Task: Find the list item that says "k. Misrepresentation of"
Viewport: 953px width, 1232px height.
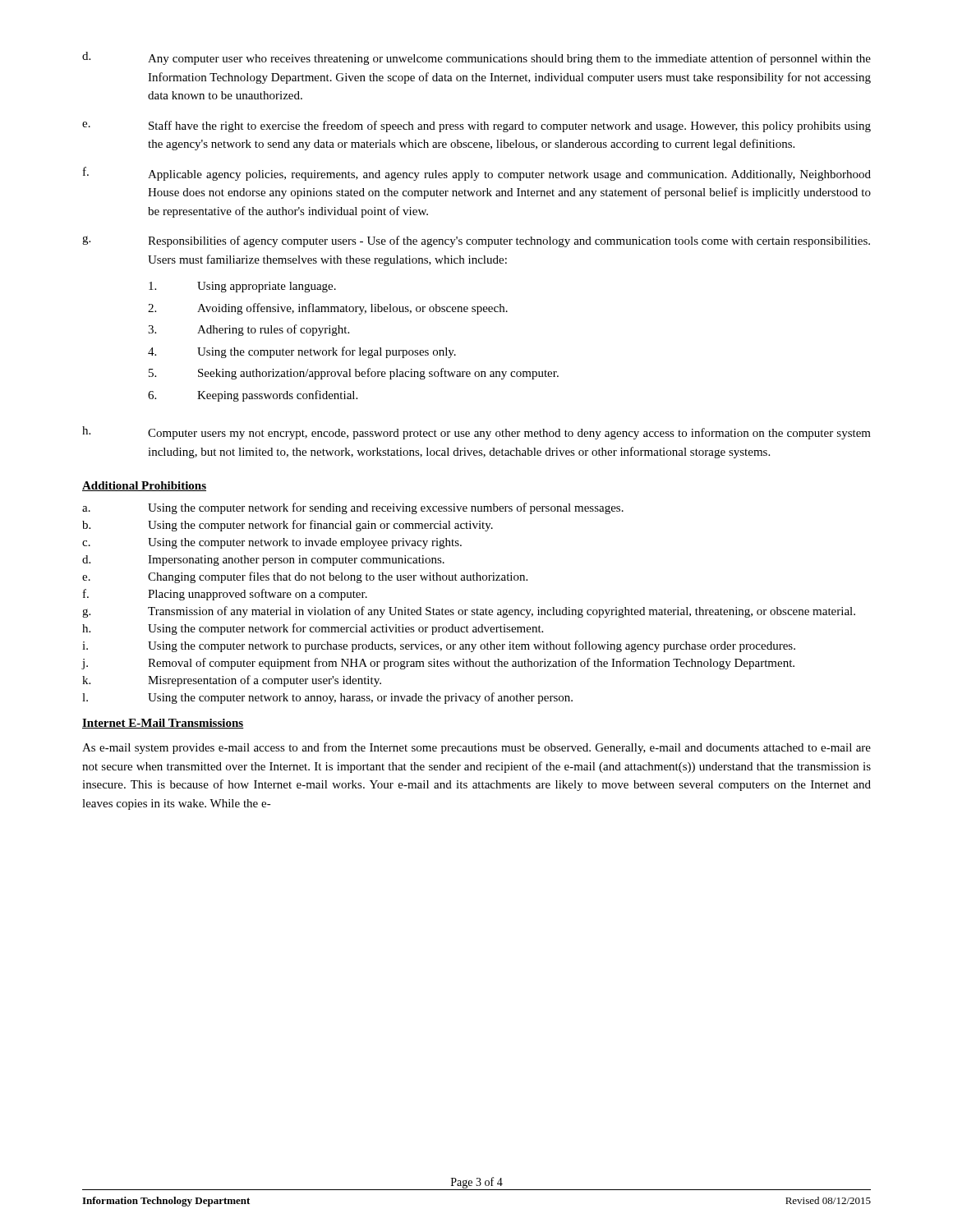Action: [232, 681]
